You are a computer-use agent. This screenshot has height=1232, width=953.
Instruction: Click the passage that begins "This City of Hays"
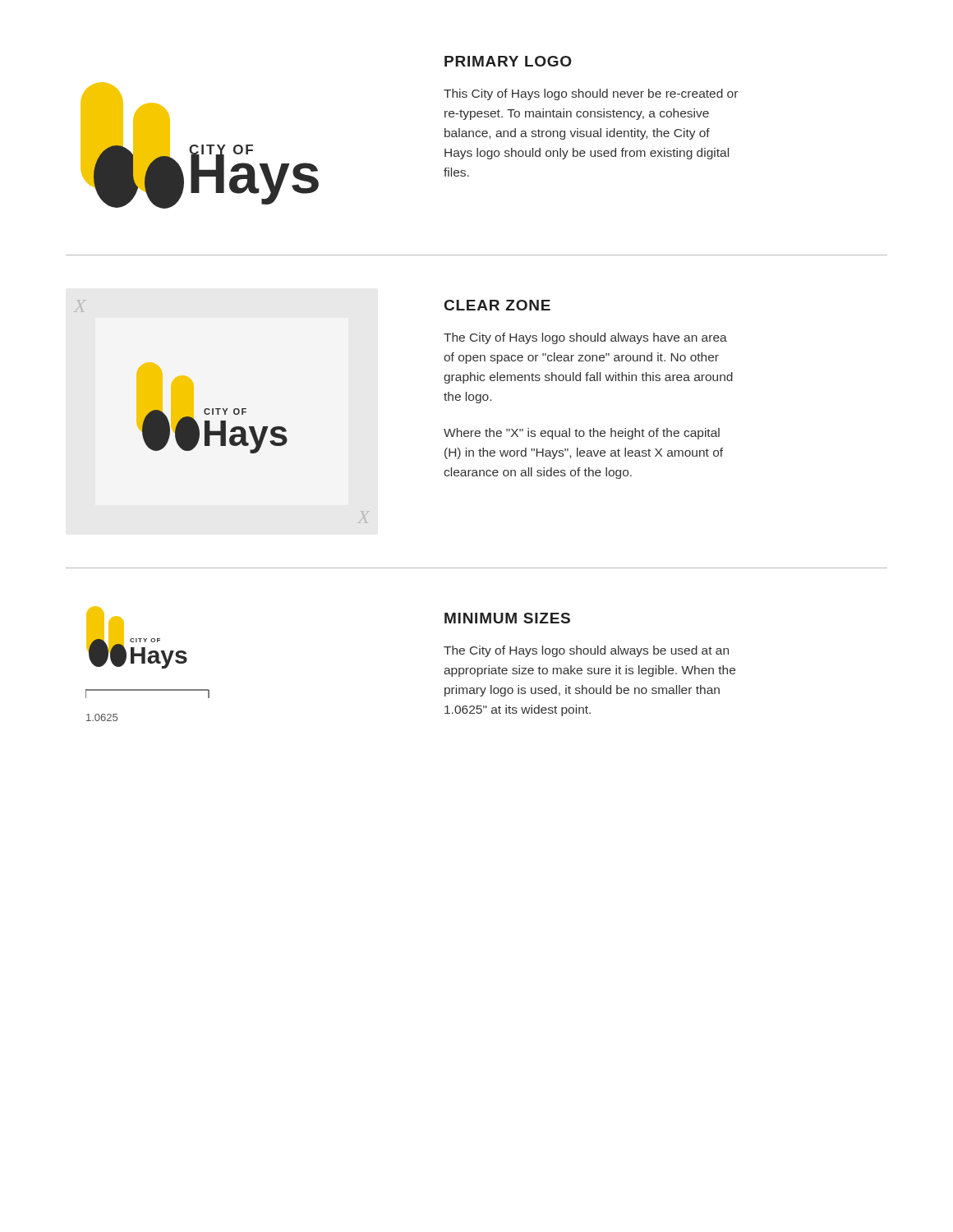(x=591, y=133)
